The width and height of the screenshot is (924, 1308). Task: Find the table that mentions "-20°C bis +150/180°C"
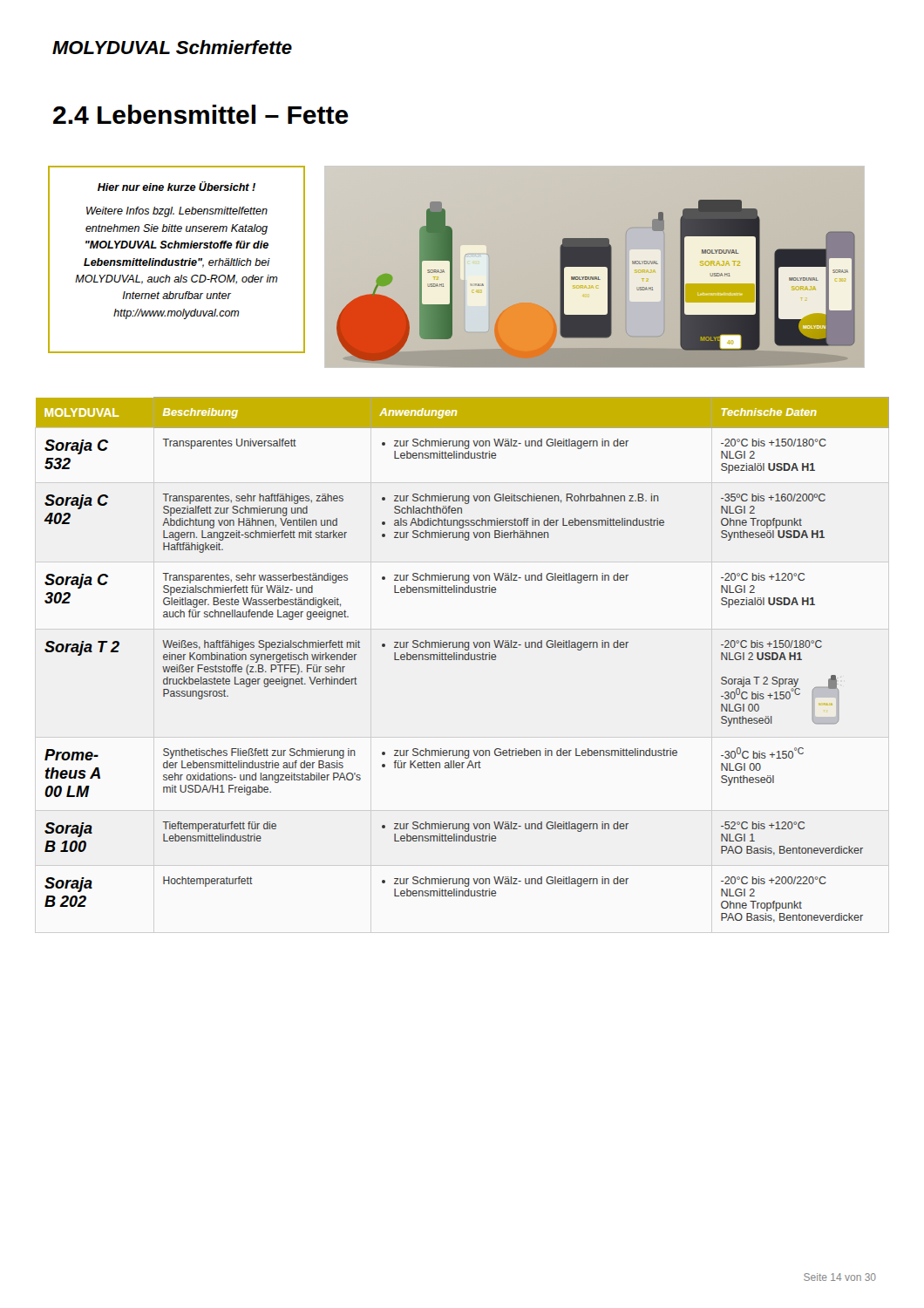[462, 665]
